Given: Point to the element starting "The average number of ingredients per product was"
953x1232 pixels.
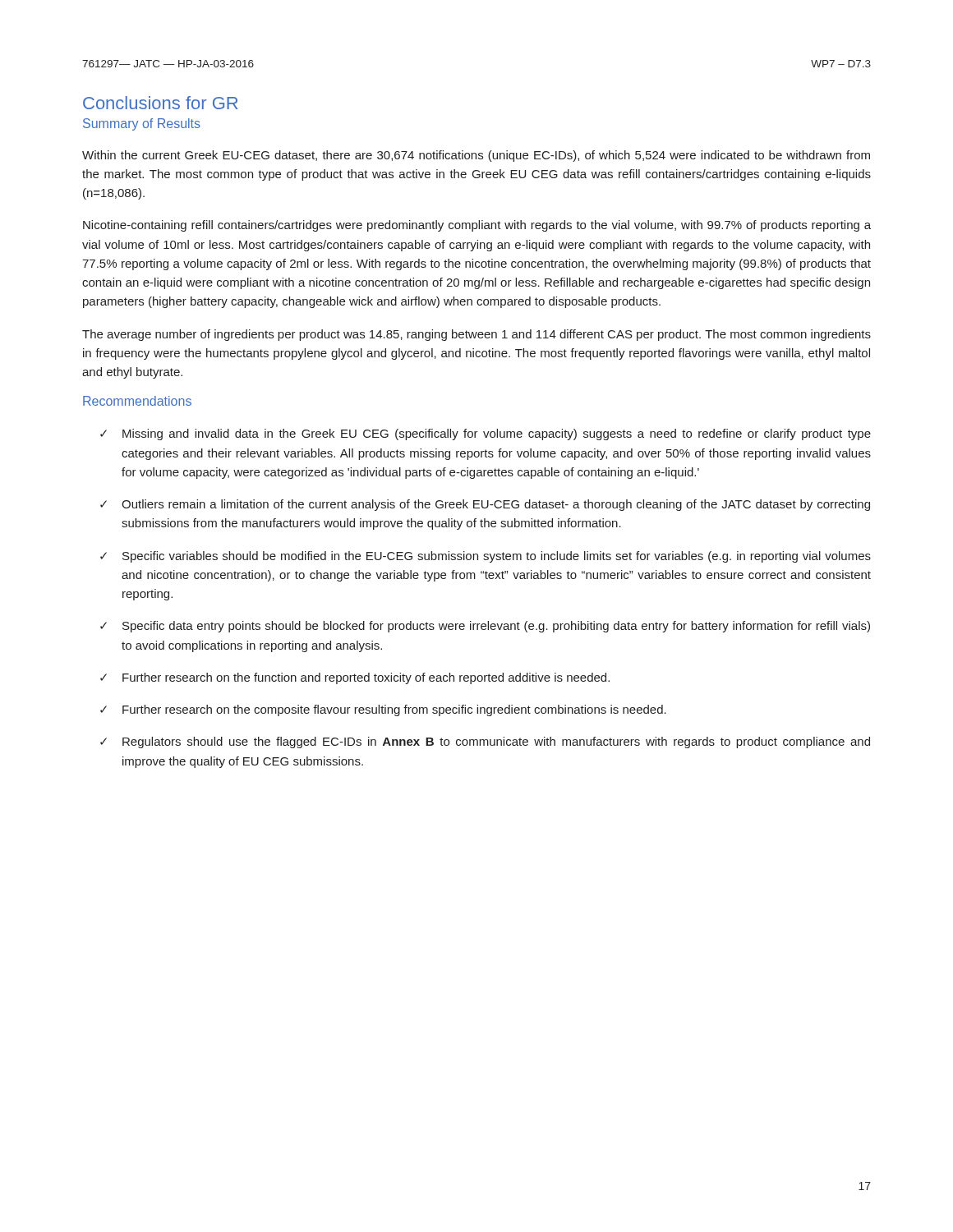Looking at the screenshot, I should [x=476, y=353].
